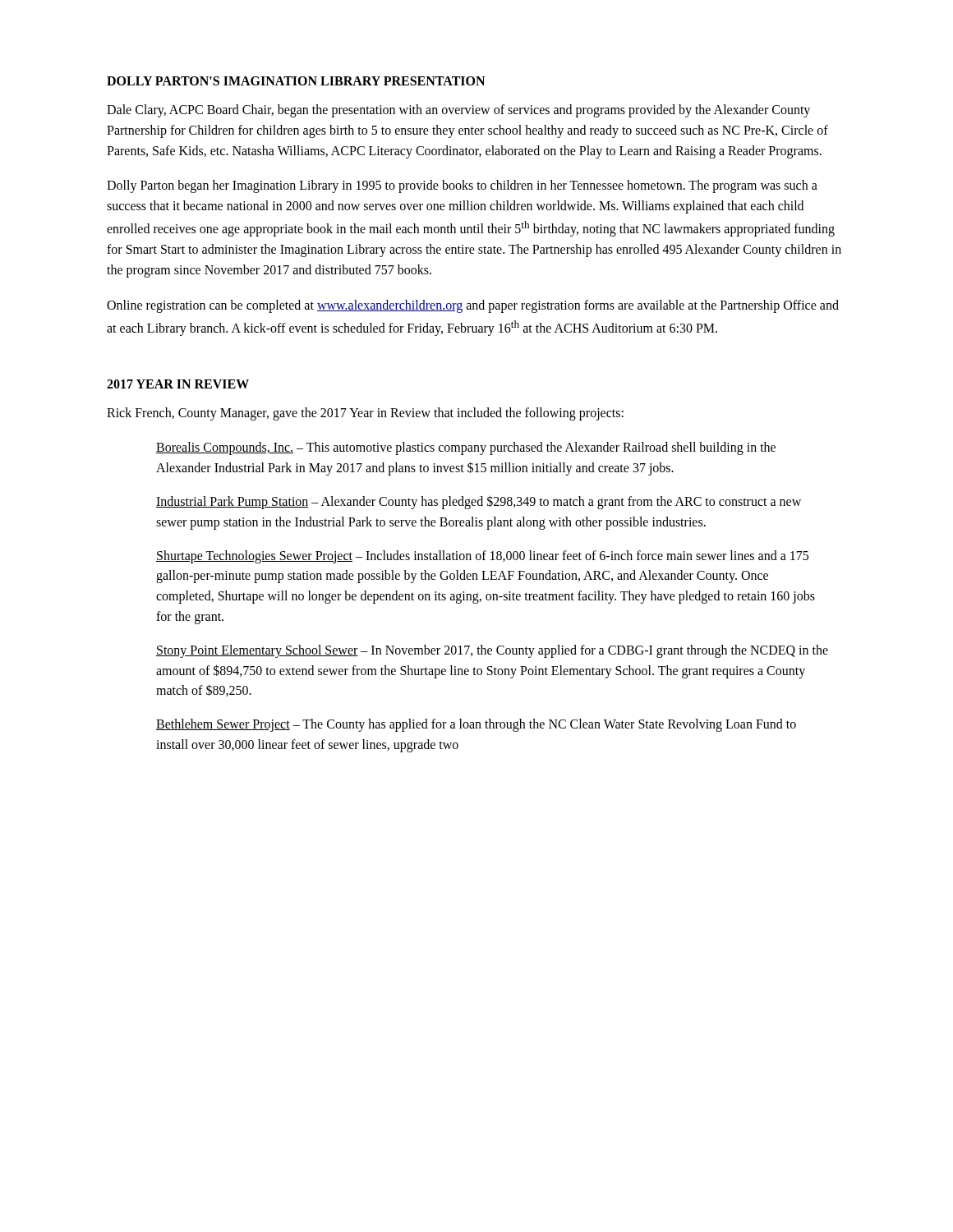The width and height of the screenshot is (953, 1232).
Task: Navigate to the text block starting "Online registration can be"
Action: point(473,316)
